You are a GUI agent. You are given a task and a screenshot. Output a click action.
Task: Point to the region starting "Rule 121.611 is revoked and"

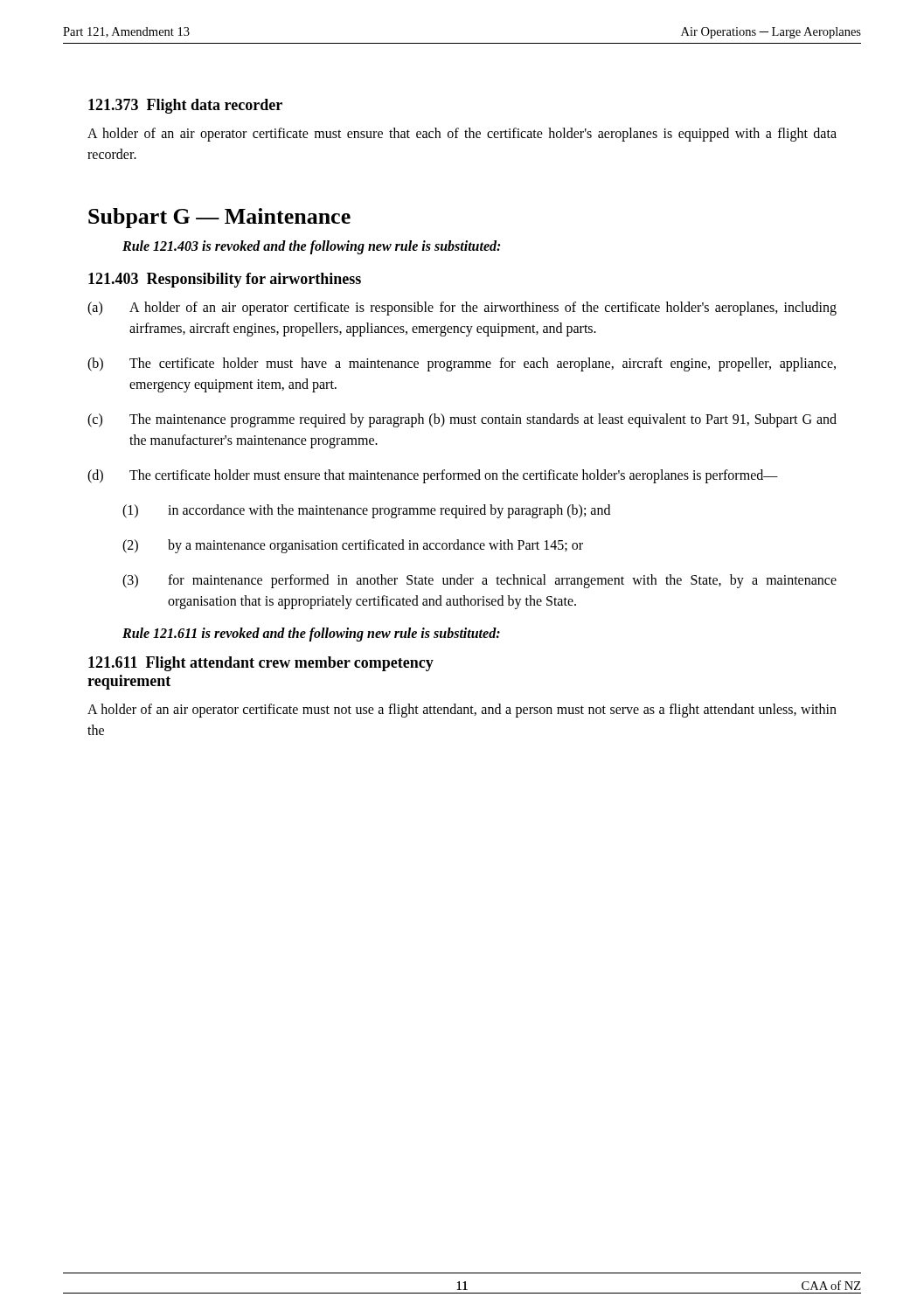(311, 633)
